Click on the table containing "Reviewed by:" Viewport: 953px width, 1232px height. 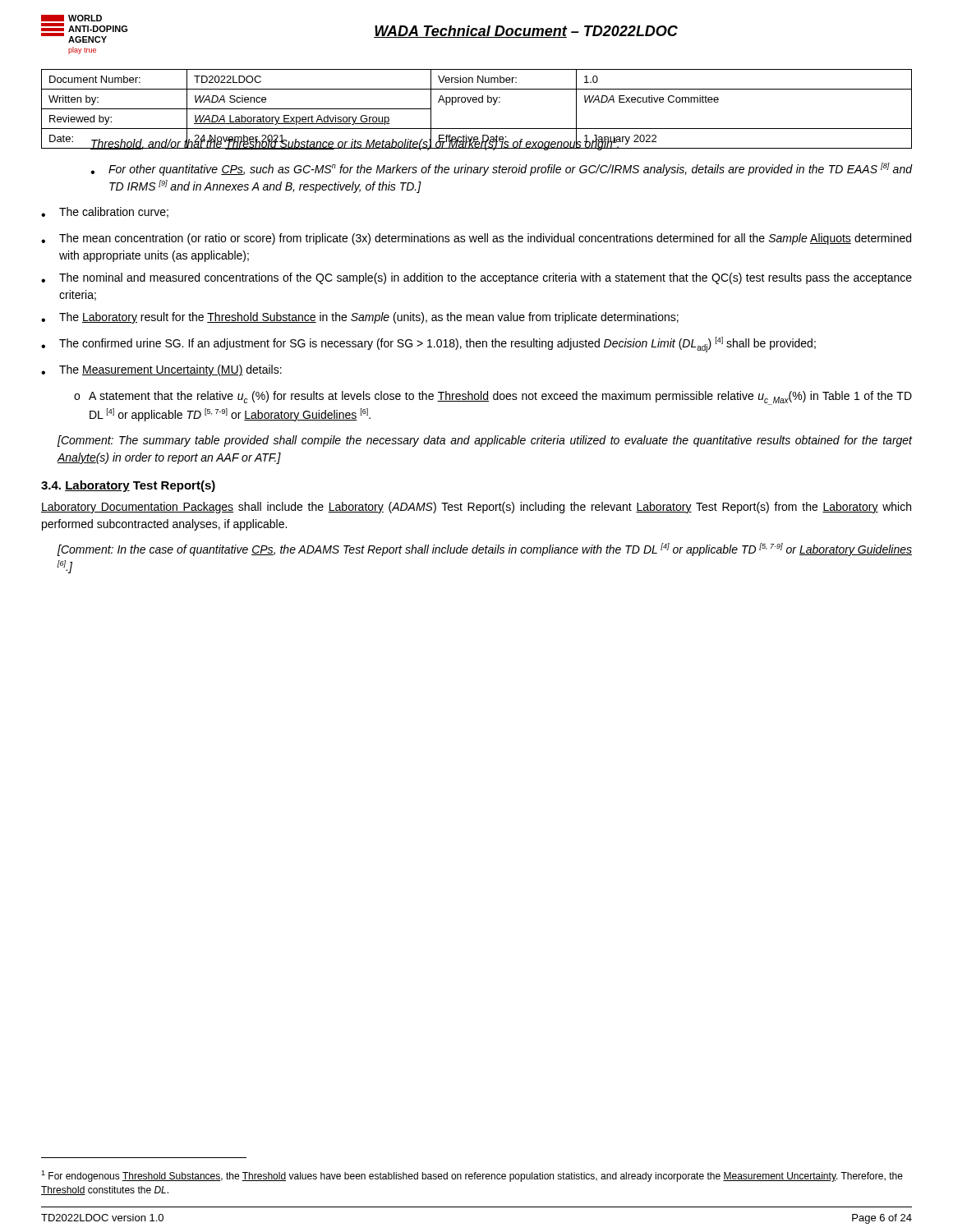pos(476,109)
